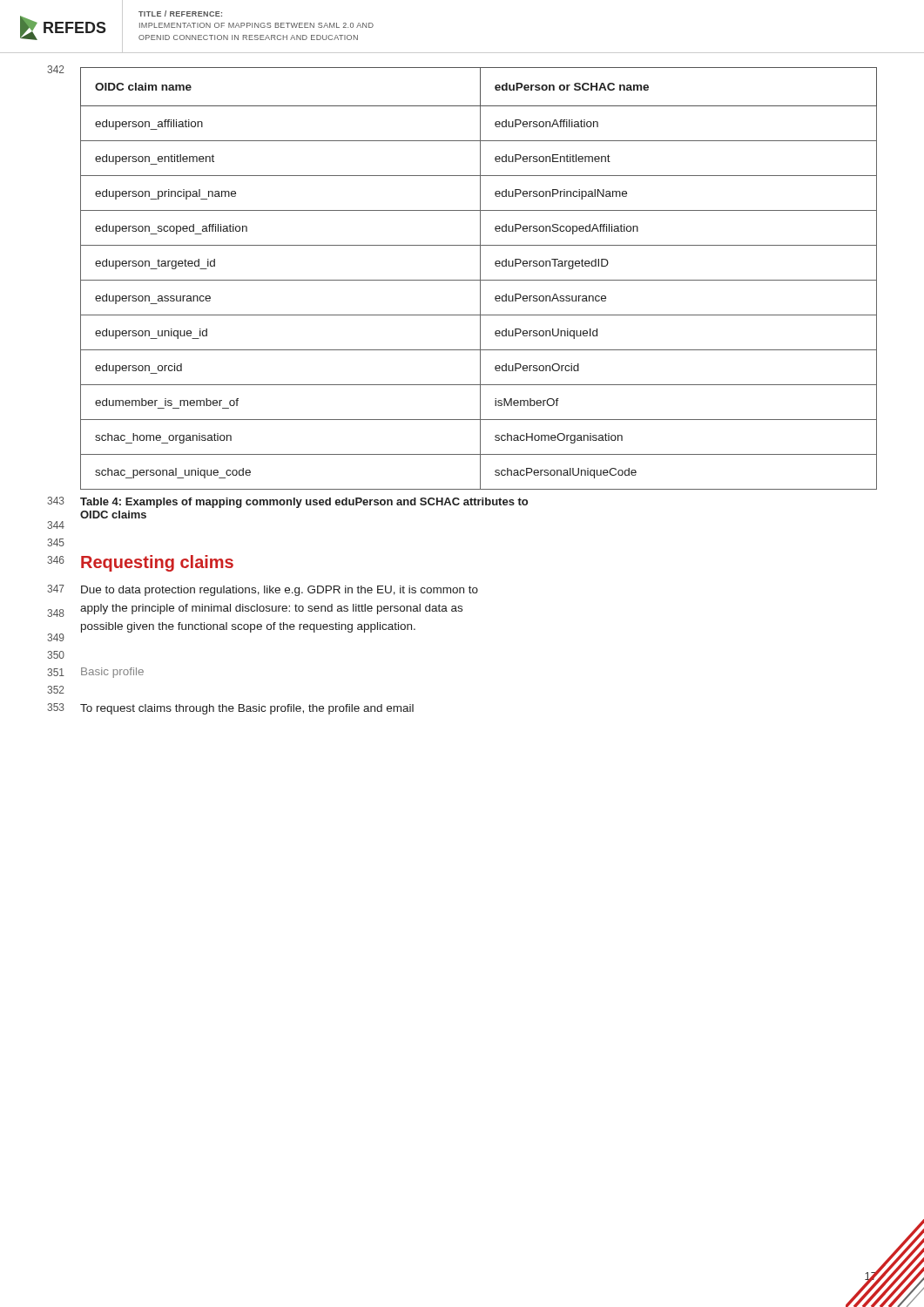The image size is (924, 1307).
Task: Find the block starting "Table 4: Examples of"
Action: click(304, 508)
